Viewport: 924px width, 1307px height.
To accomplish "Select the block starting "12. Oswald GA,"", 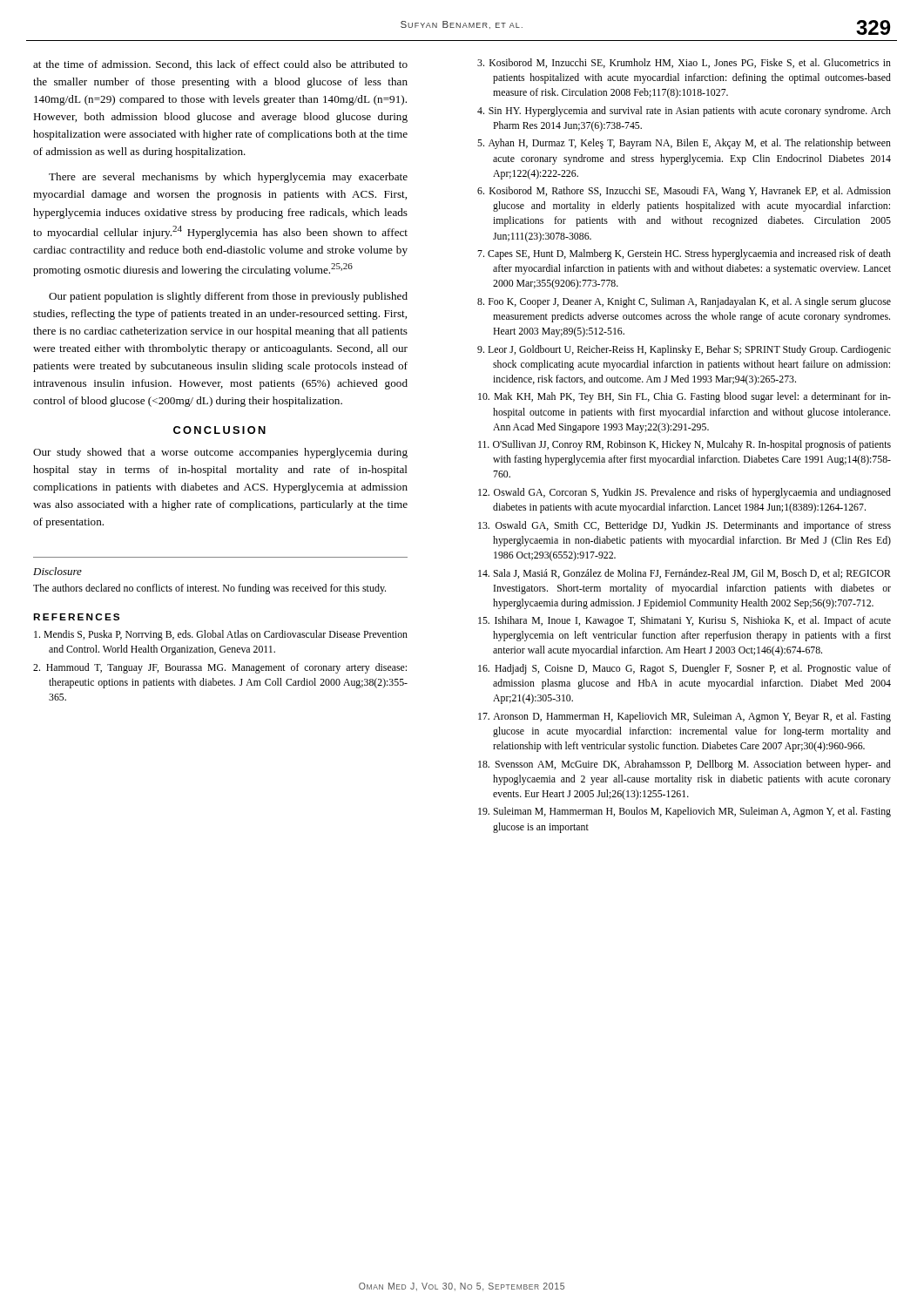I will (684, 500).
